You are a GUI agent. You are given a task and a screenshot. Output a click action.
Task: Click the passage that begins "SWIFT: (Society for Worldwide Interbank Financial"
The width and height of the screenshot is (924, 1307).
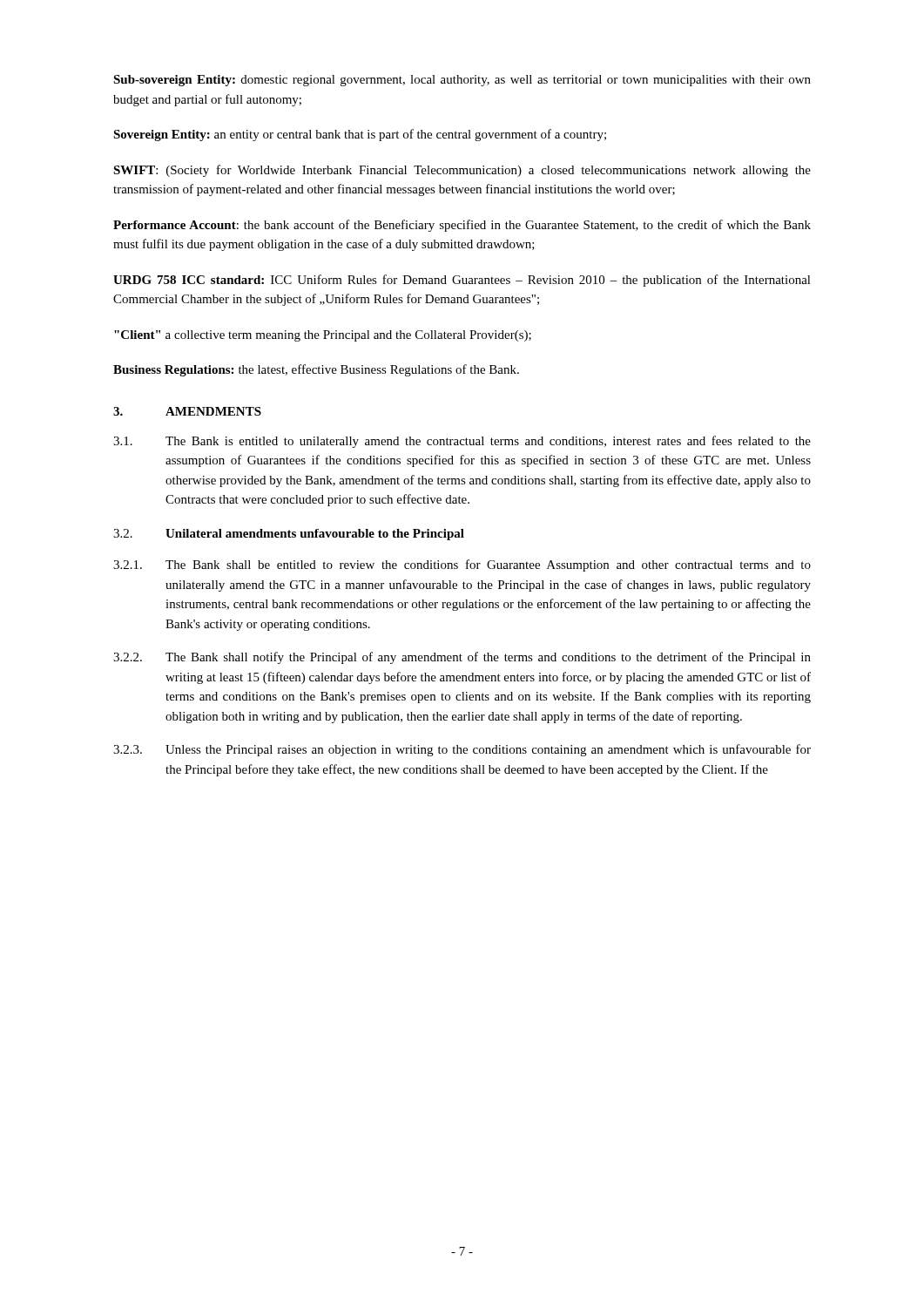(x=462, y=179)
